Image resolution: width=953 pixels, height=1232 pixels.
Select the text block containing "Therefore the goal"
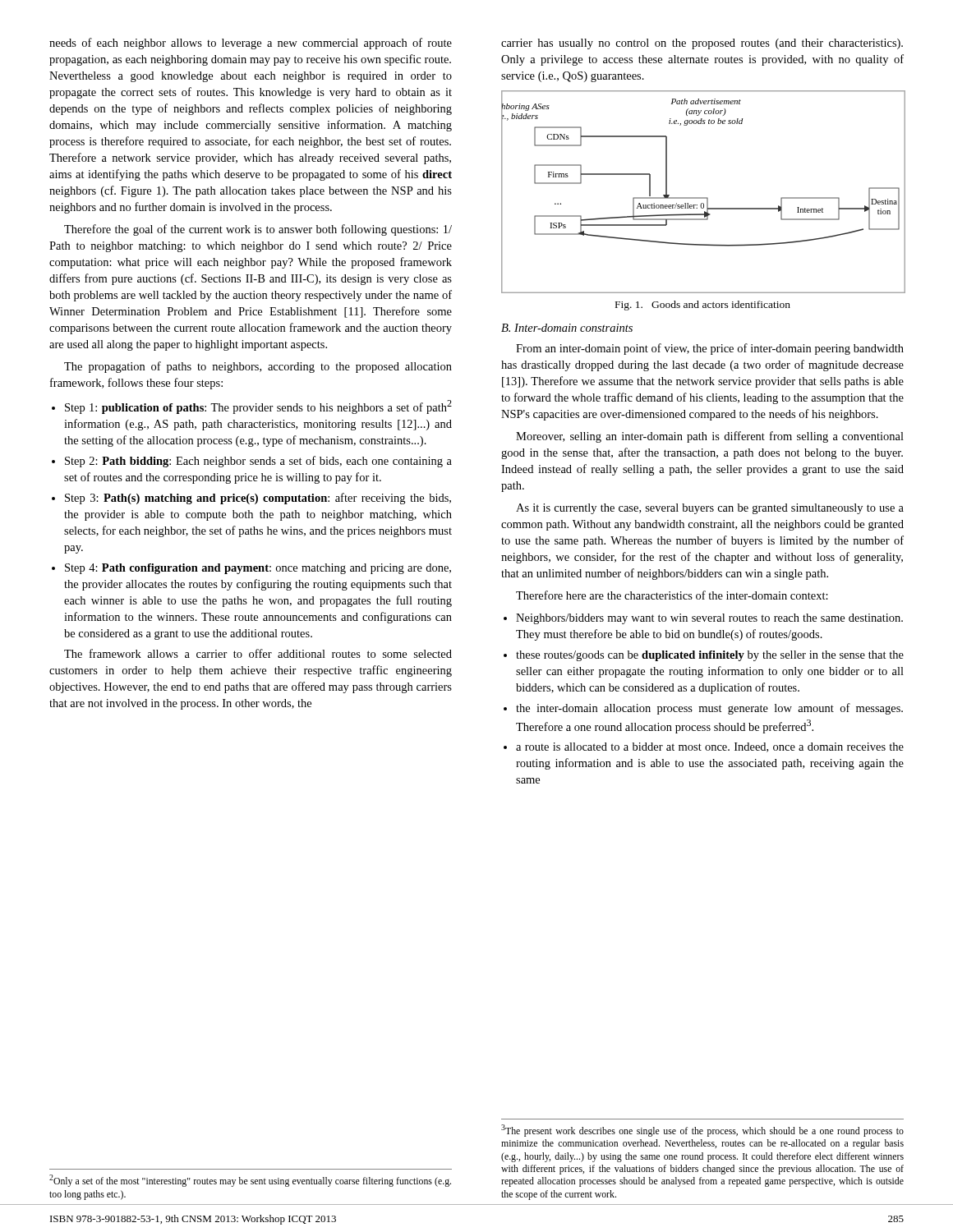251,287
